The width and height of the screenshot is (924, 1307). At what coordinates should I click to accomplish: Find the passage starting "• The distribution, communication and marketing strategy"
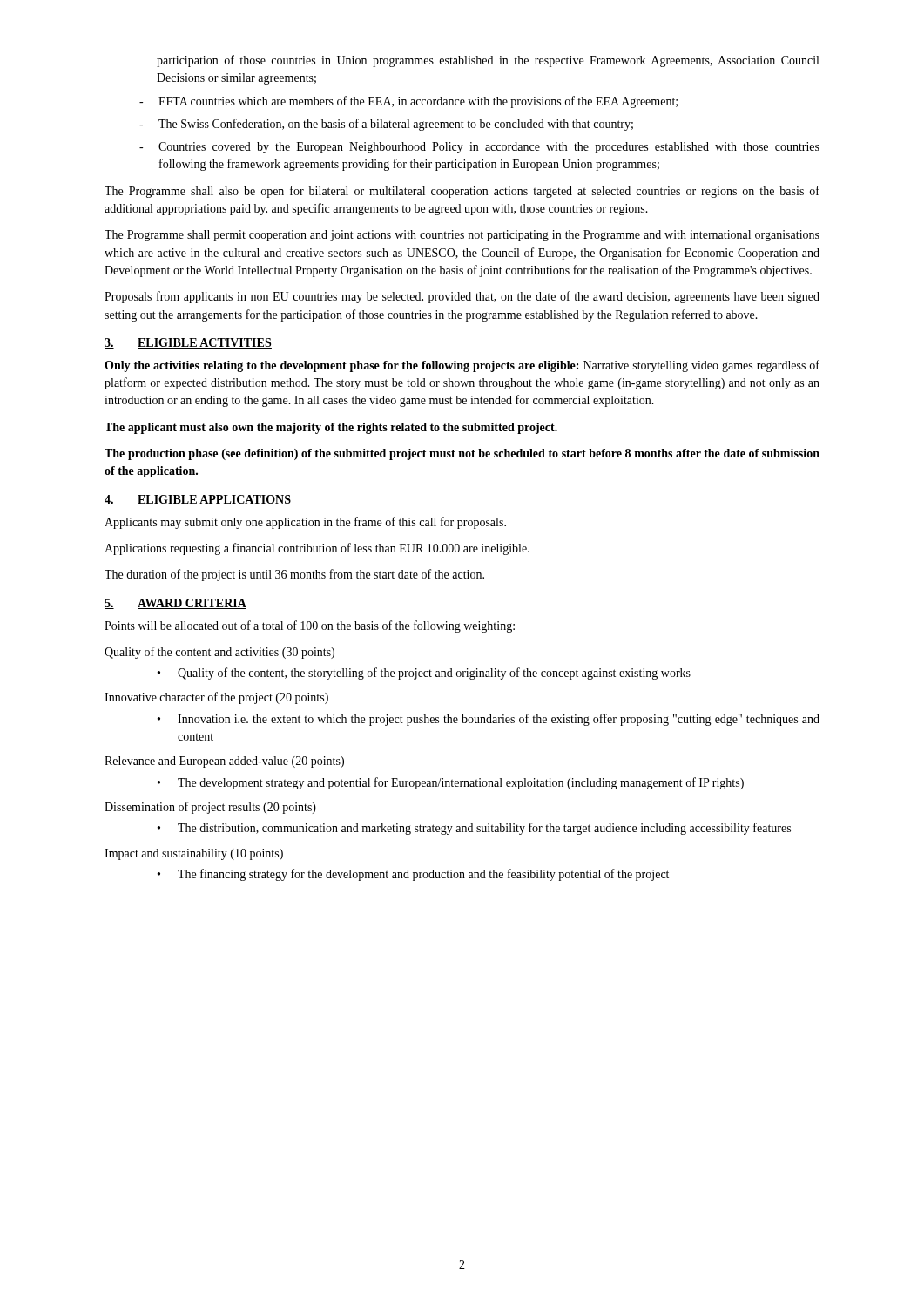pos(474,829)
